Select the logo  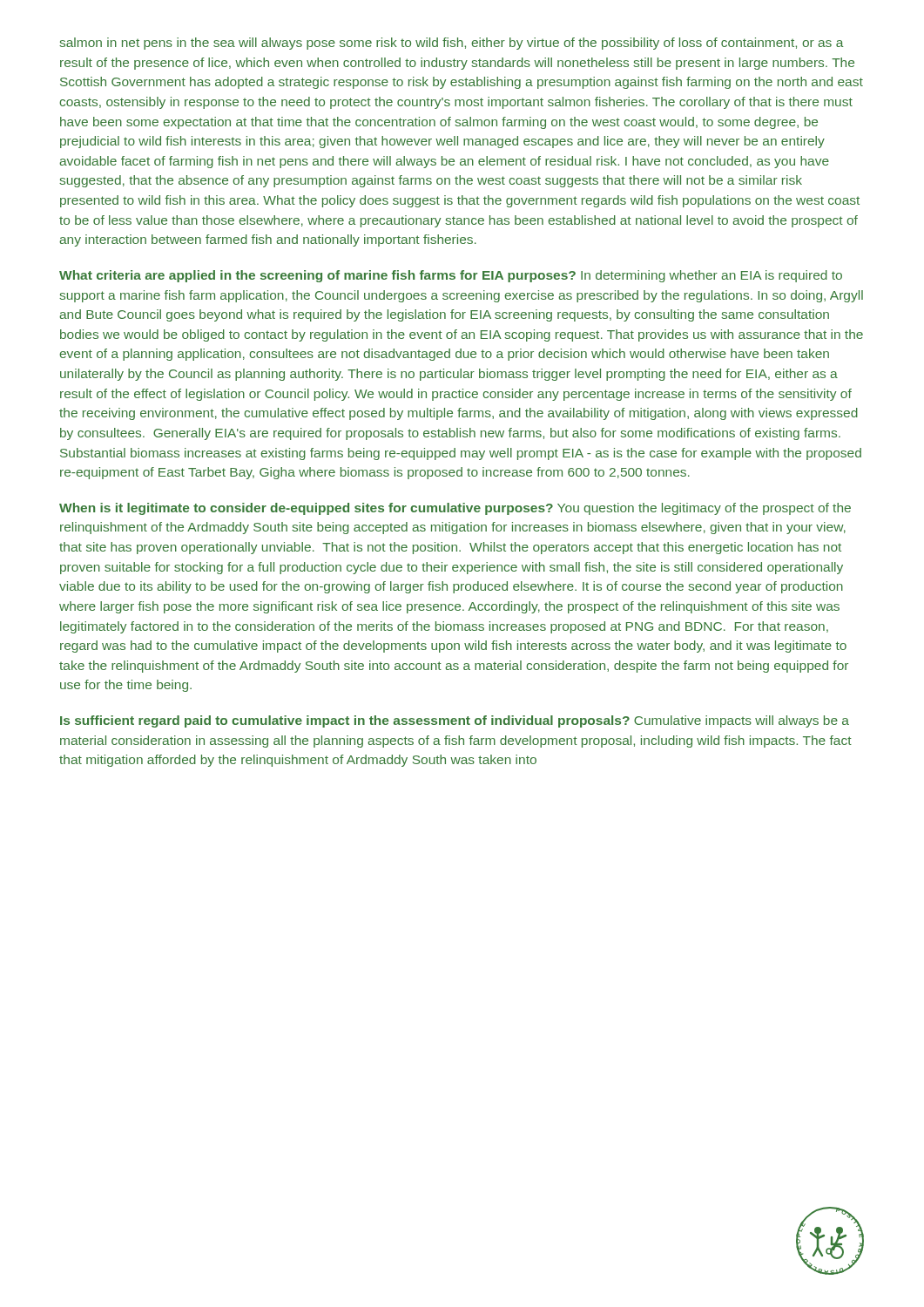point(830,1243)
